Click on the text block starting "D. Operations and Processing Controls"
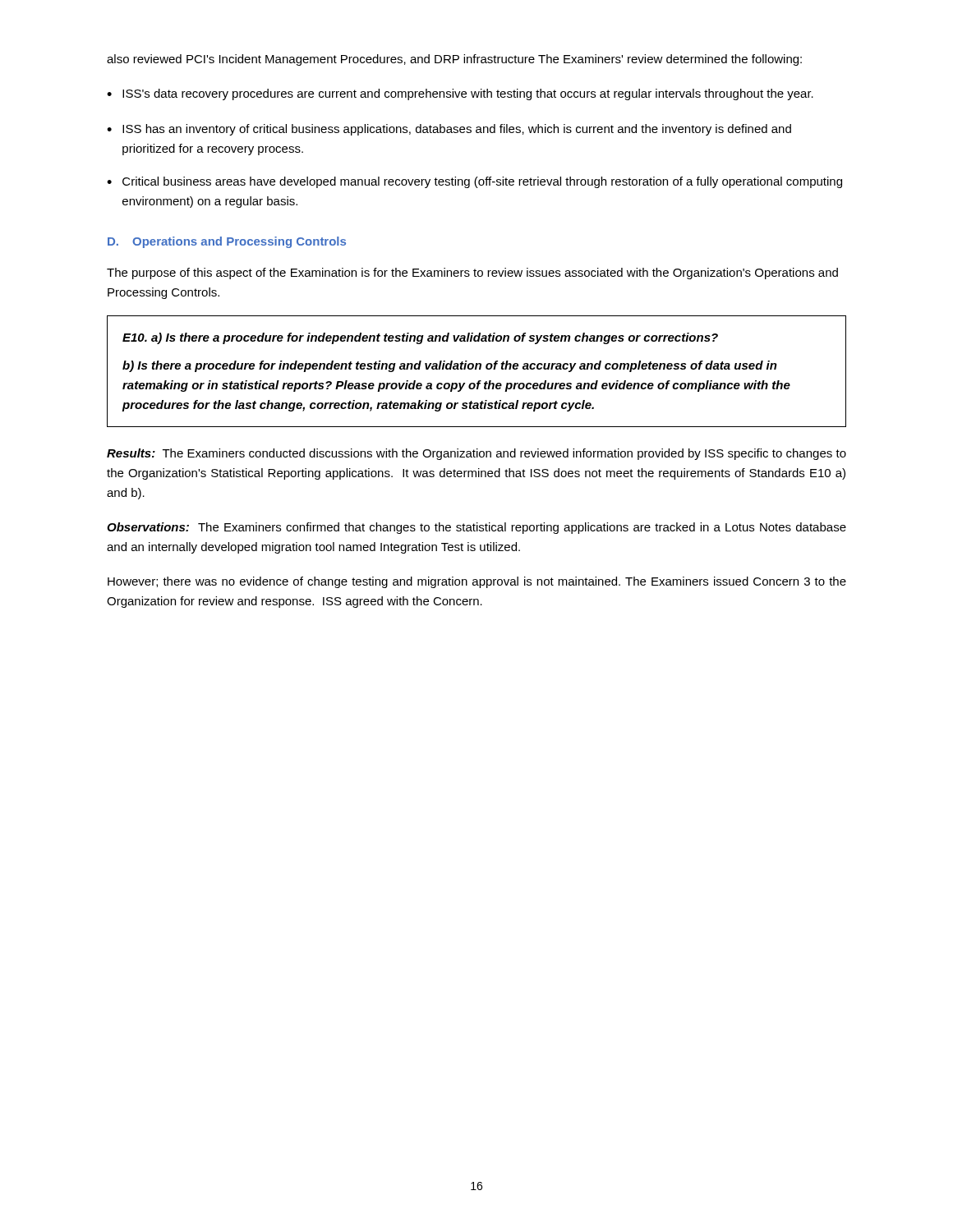 pyautogui.click(x=227, y=241)
